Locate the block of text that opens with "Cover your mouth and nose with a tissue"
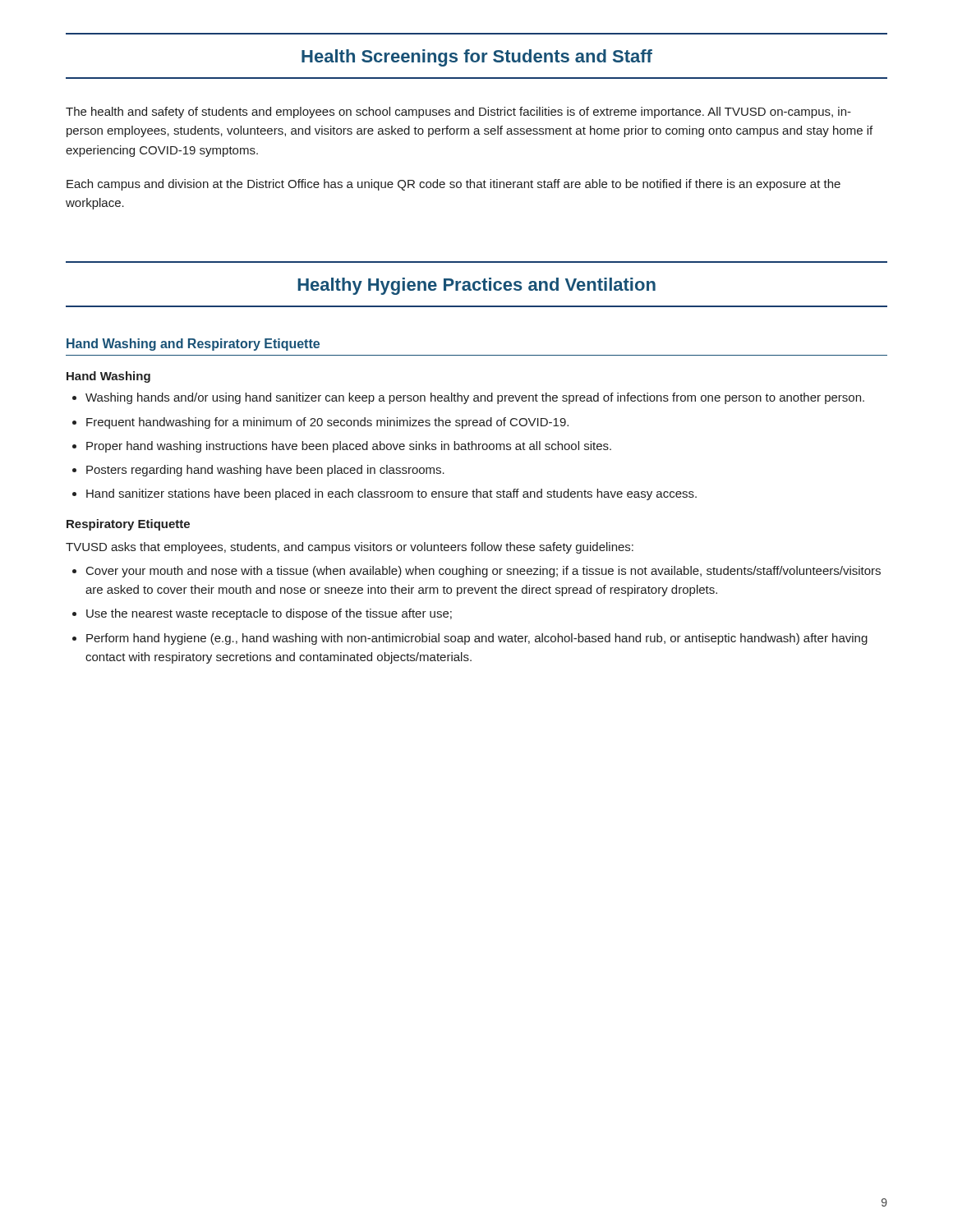Screen dimensions: 1232x953 coord(476,572)
